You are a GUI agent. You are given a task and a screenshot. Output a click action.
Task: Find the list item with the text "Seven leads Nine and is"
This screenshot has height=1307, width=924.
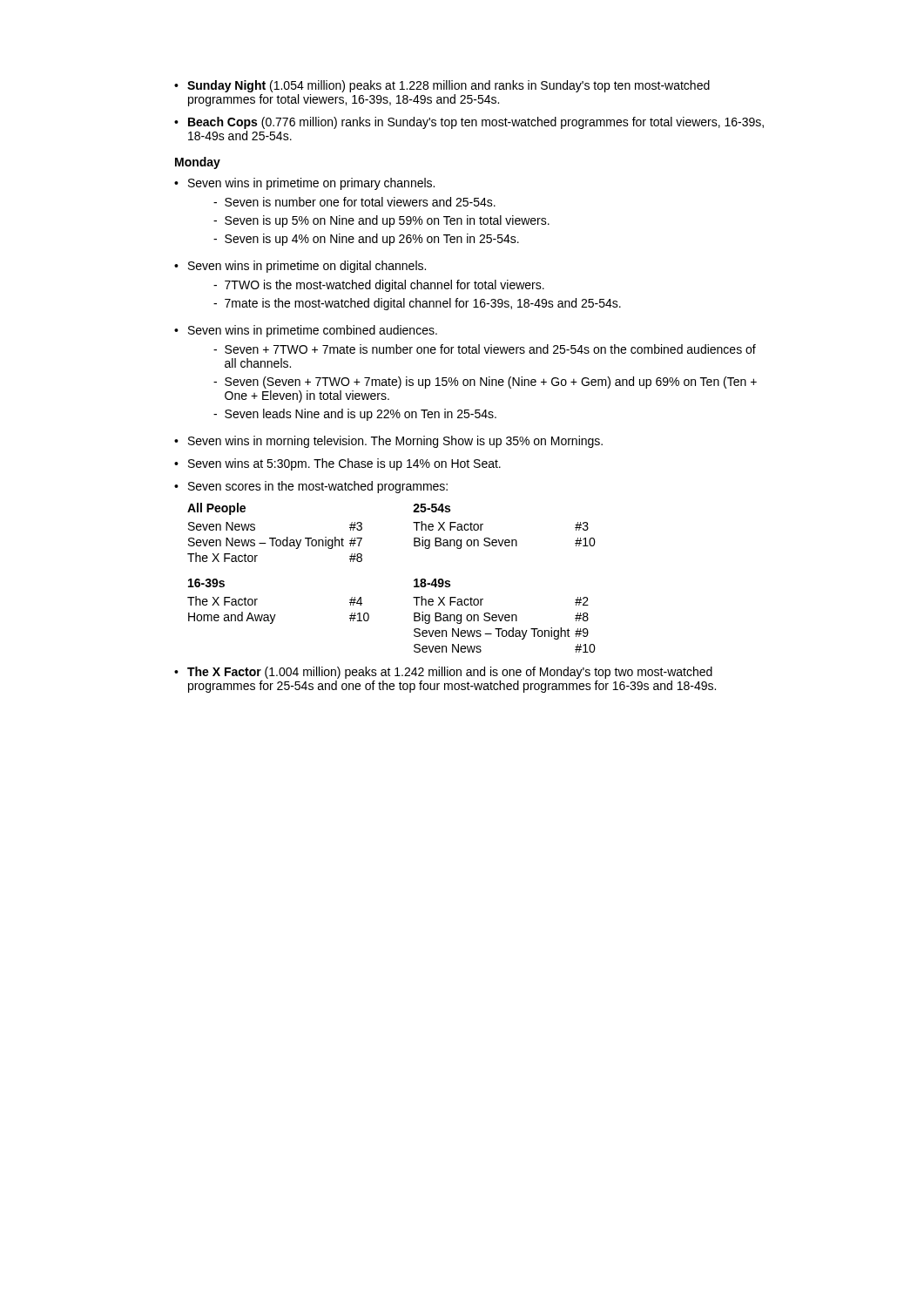pyautogui.click(x=361, y=414)
